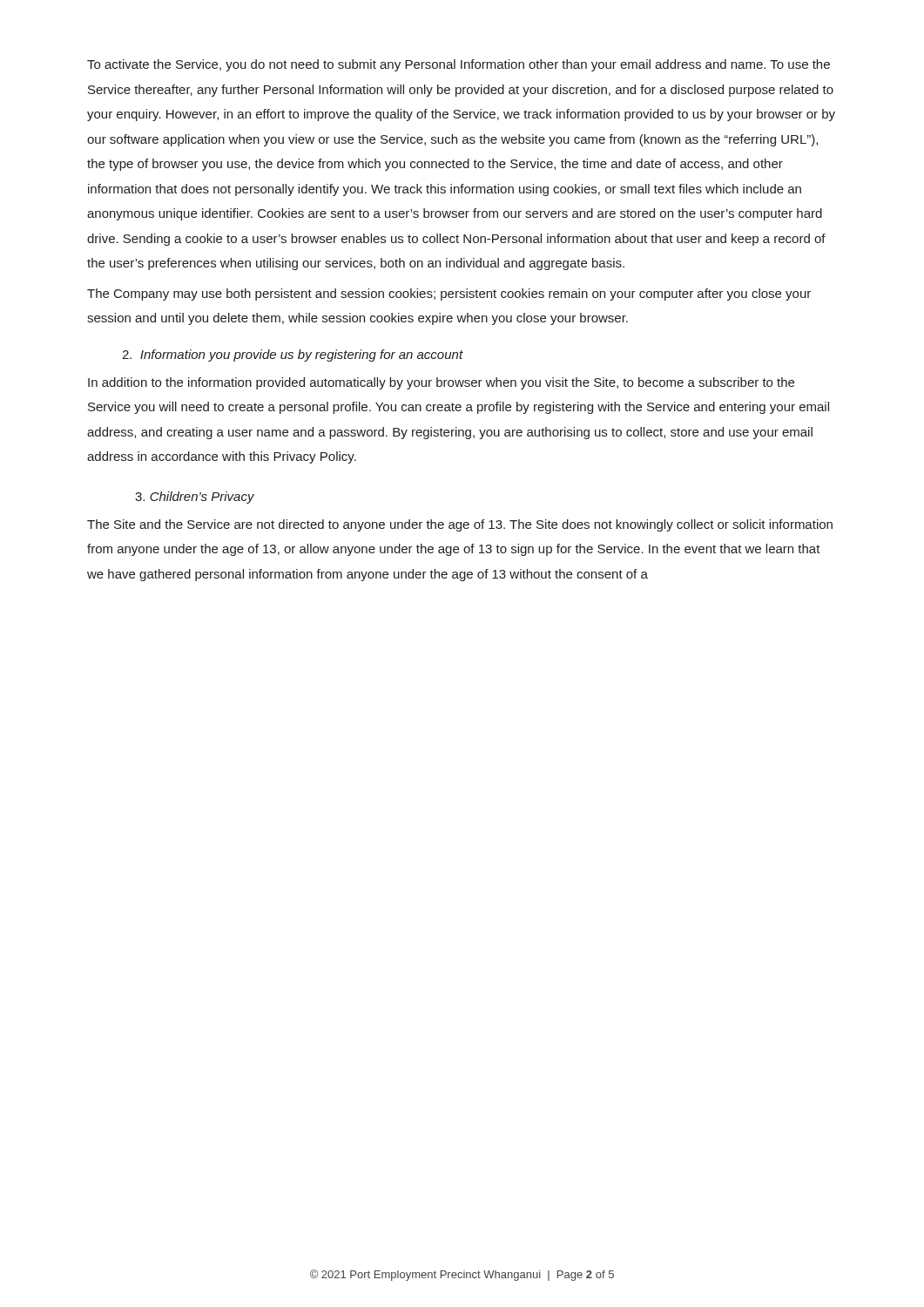Navigate to the block starting "3. Children’s Privacy"

[x=194, y=496]
